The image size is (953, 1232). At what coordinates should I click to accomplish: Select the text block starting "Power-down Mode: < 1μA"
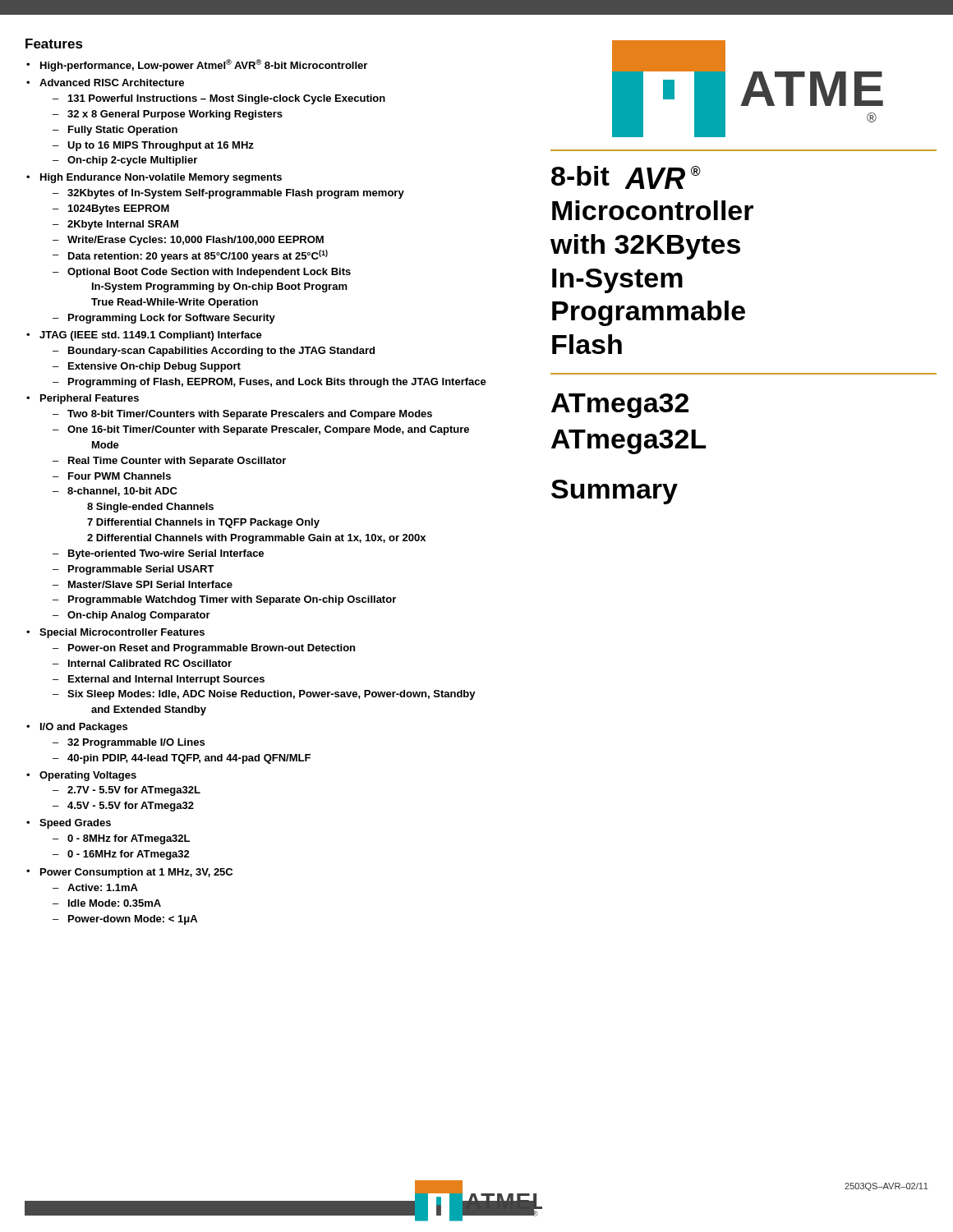[x=133, y=918]
